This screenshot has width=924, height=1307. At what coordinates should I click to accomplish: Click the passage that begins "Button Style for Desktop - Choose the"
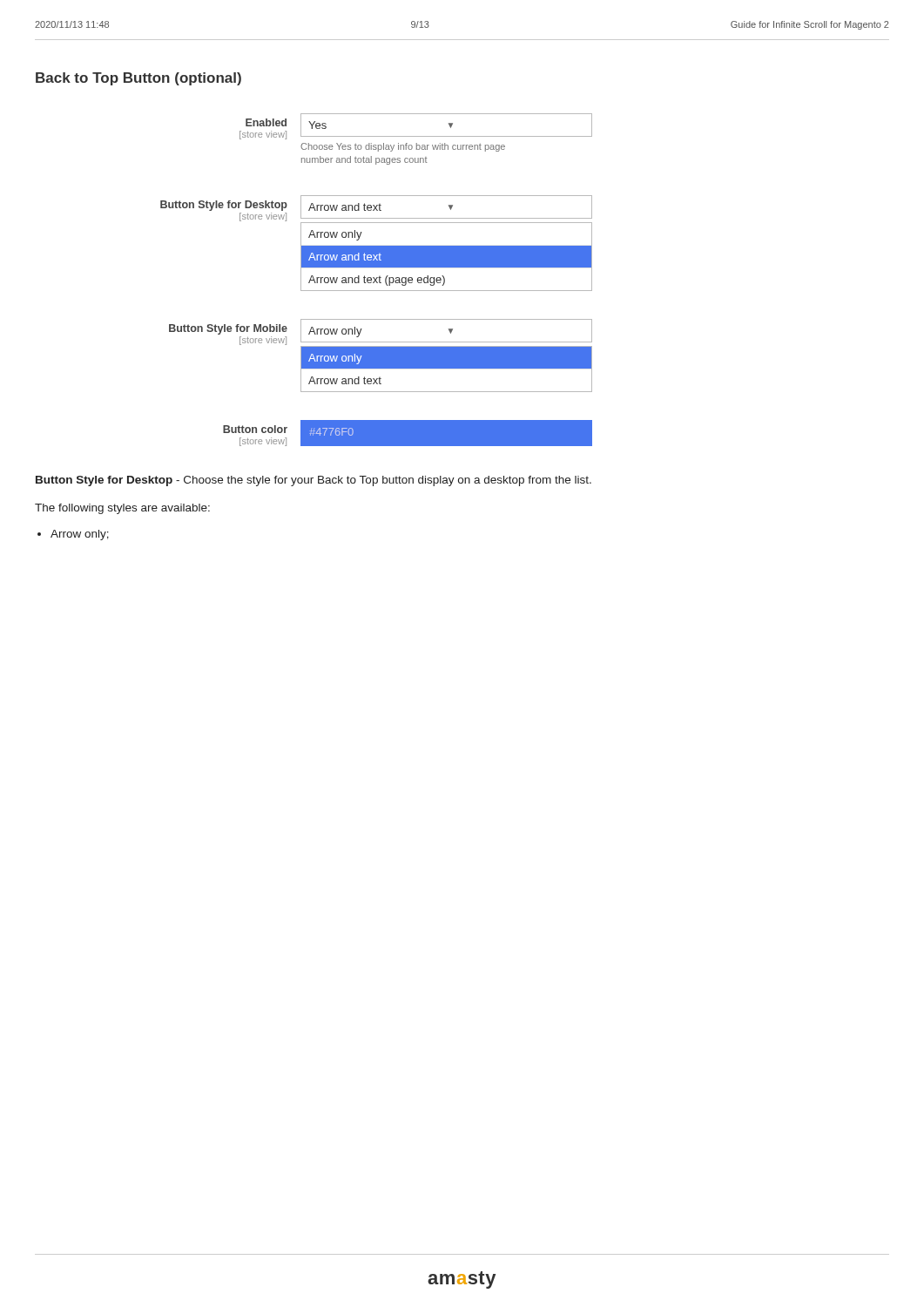coord(313,480)
